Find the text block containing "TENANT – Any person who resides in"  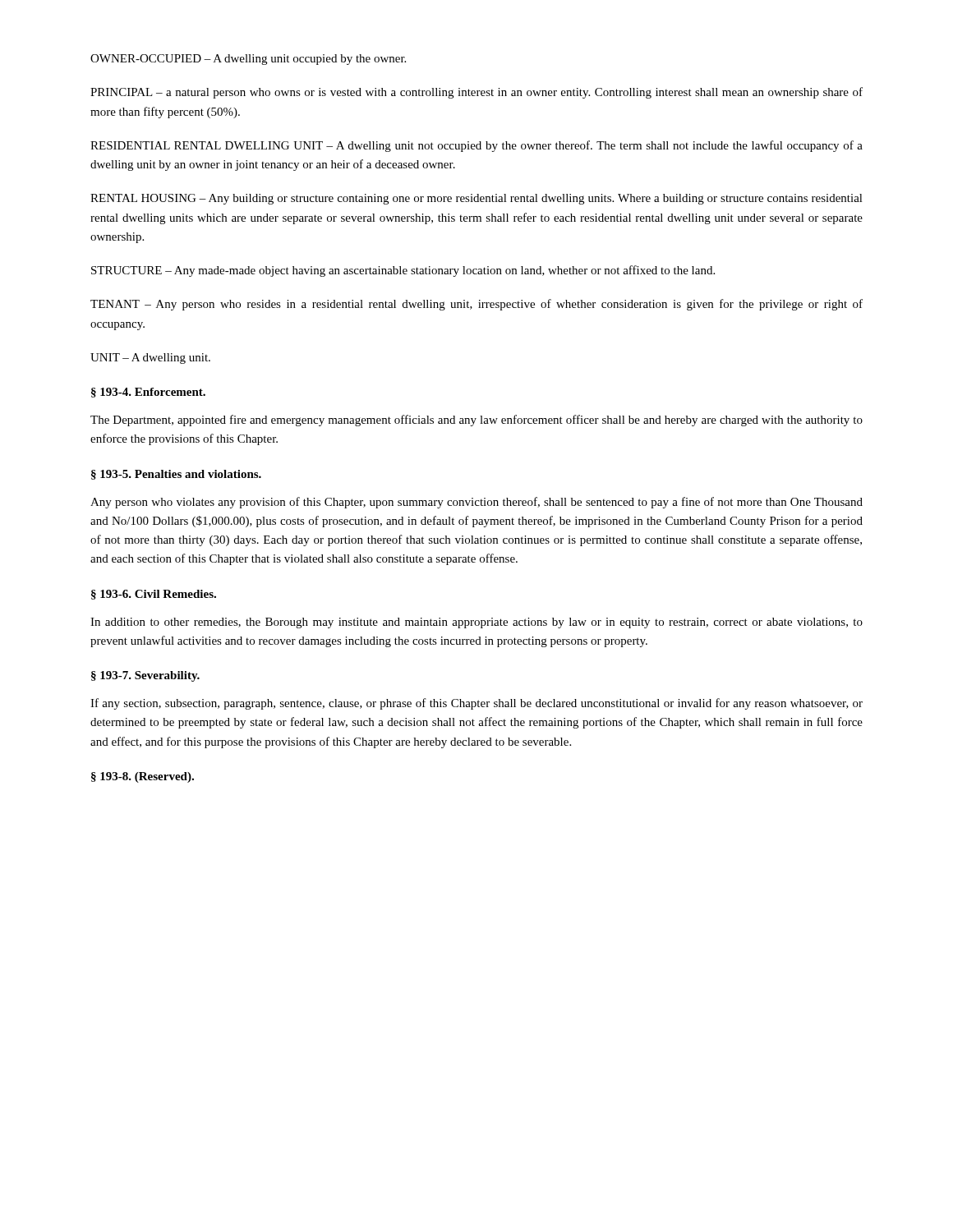coord(476,314)
